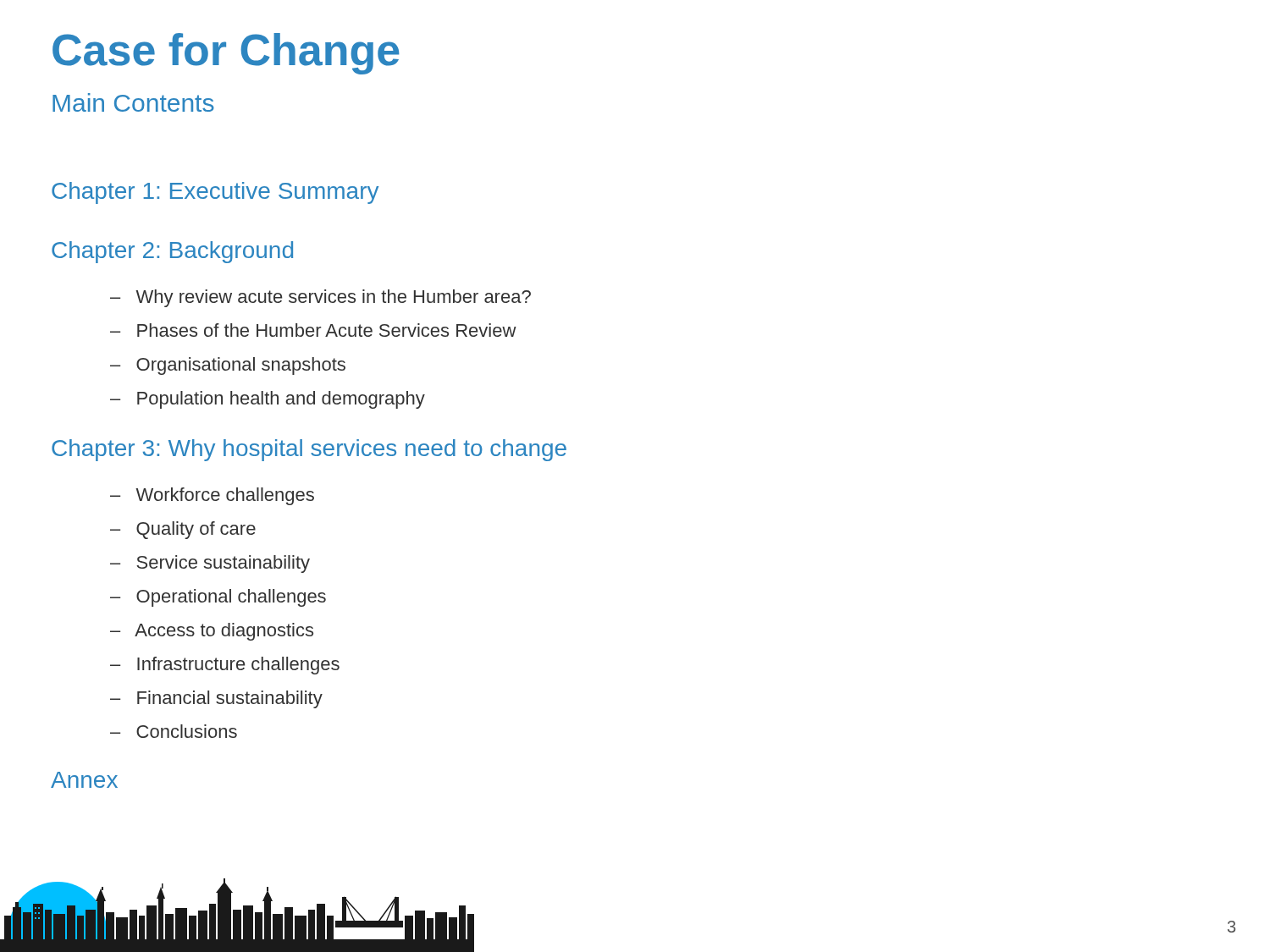Locate the list item containing "– Why review acute services in the Humber"

pos(321,297)
